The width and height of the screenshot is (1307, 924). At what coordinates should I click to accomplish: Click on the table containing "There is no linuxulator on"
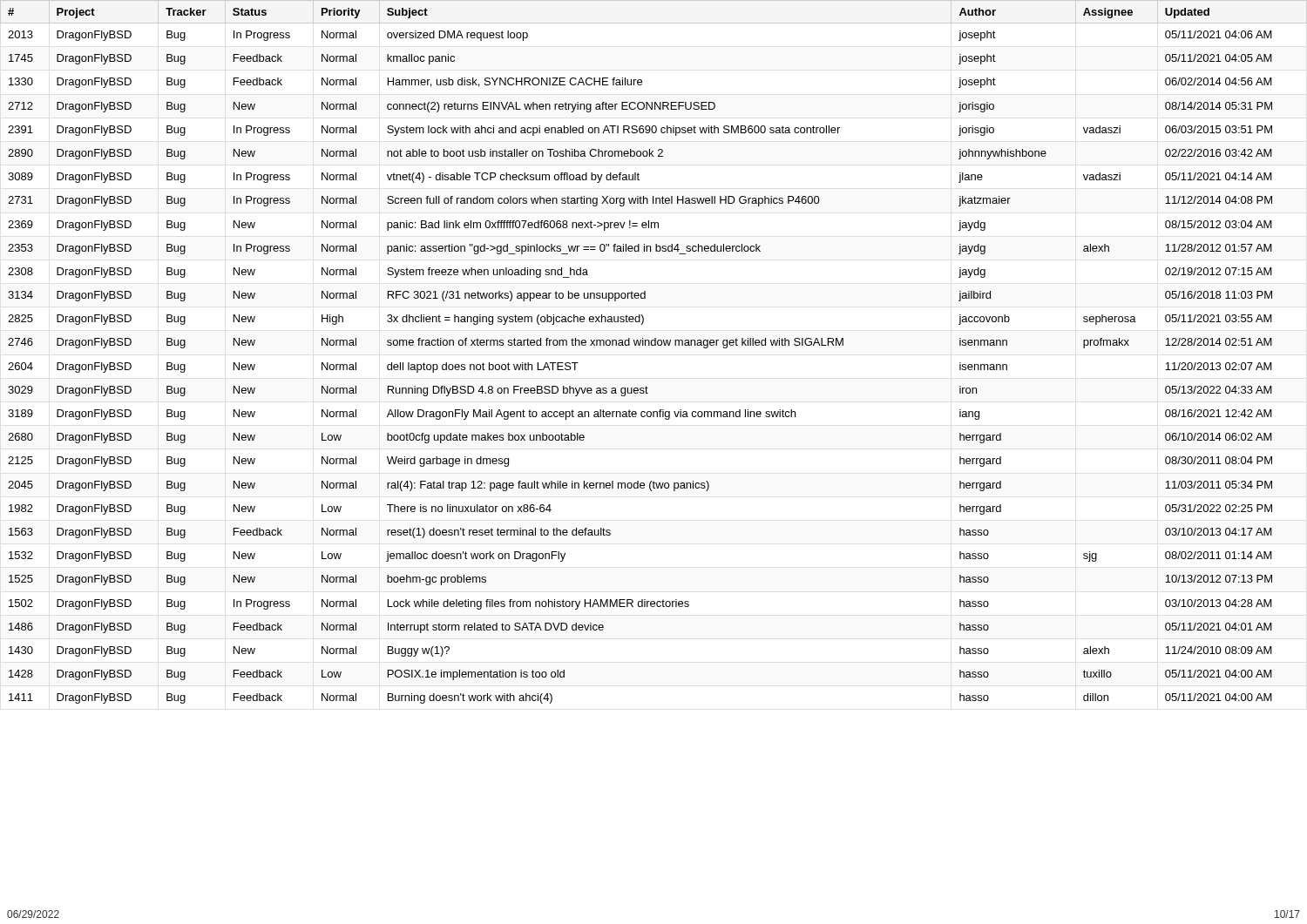[x=654, y=449]
